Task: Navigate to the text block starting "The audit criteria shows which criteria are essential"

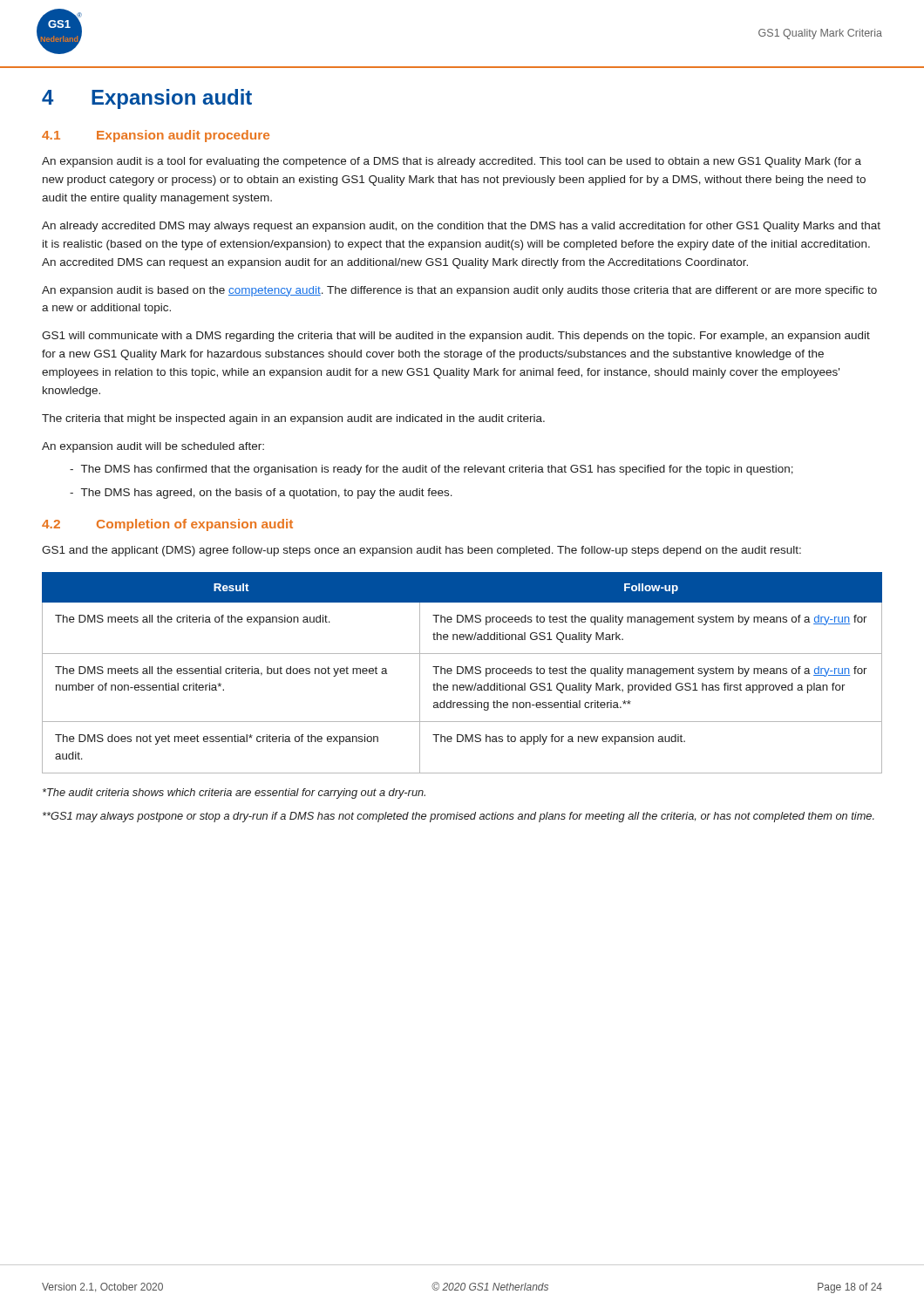Action: tap(234, 794)
